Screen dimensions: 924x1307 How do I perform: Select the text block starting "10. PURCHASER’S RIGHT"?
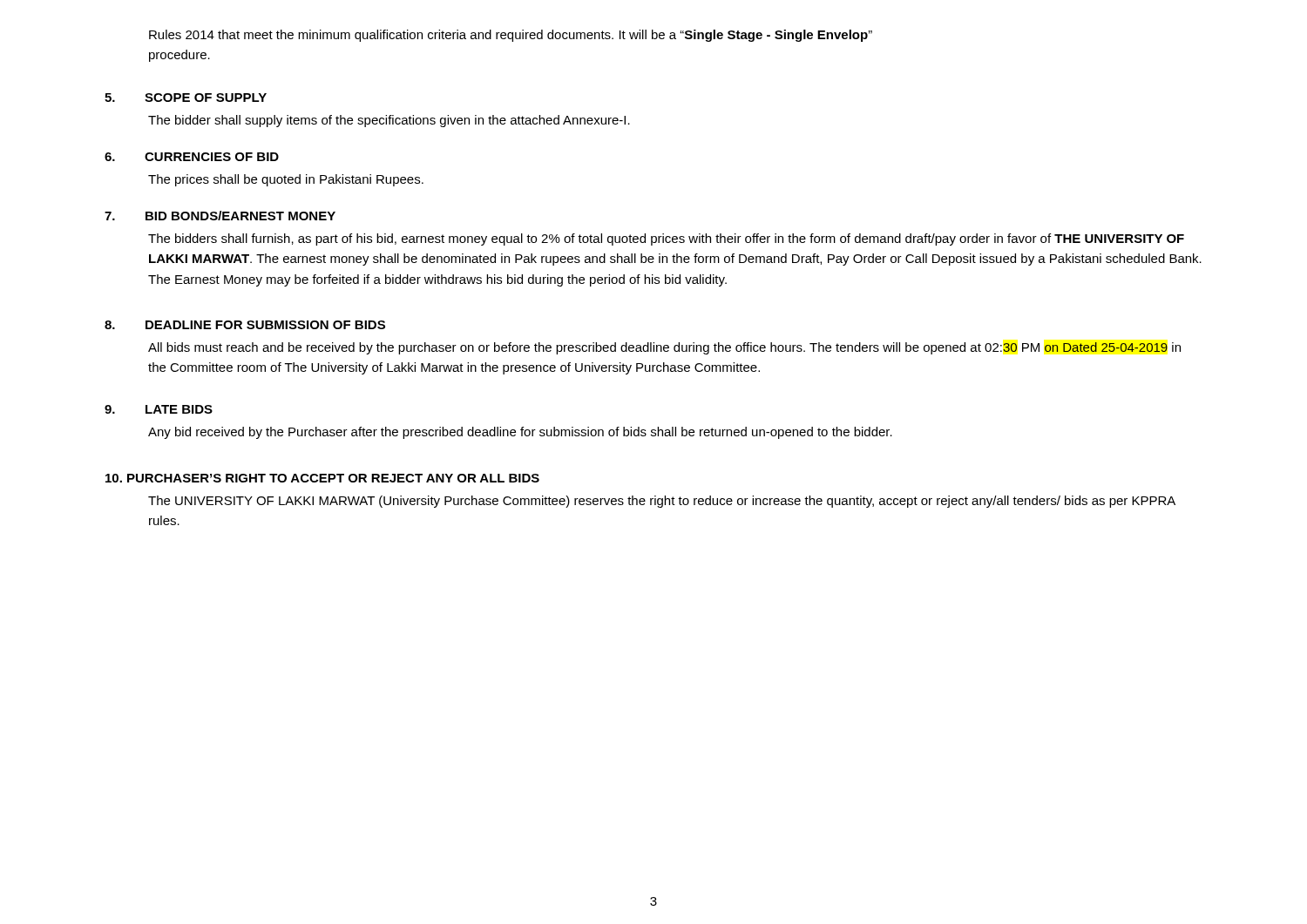click(322, 477)
